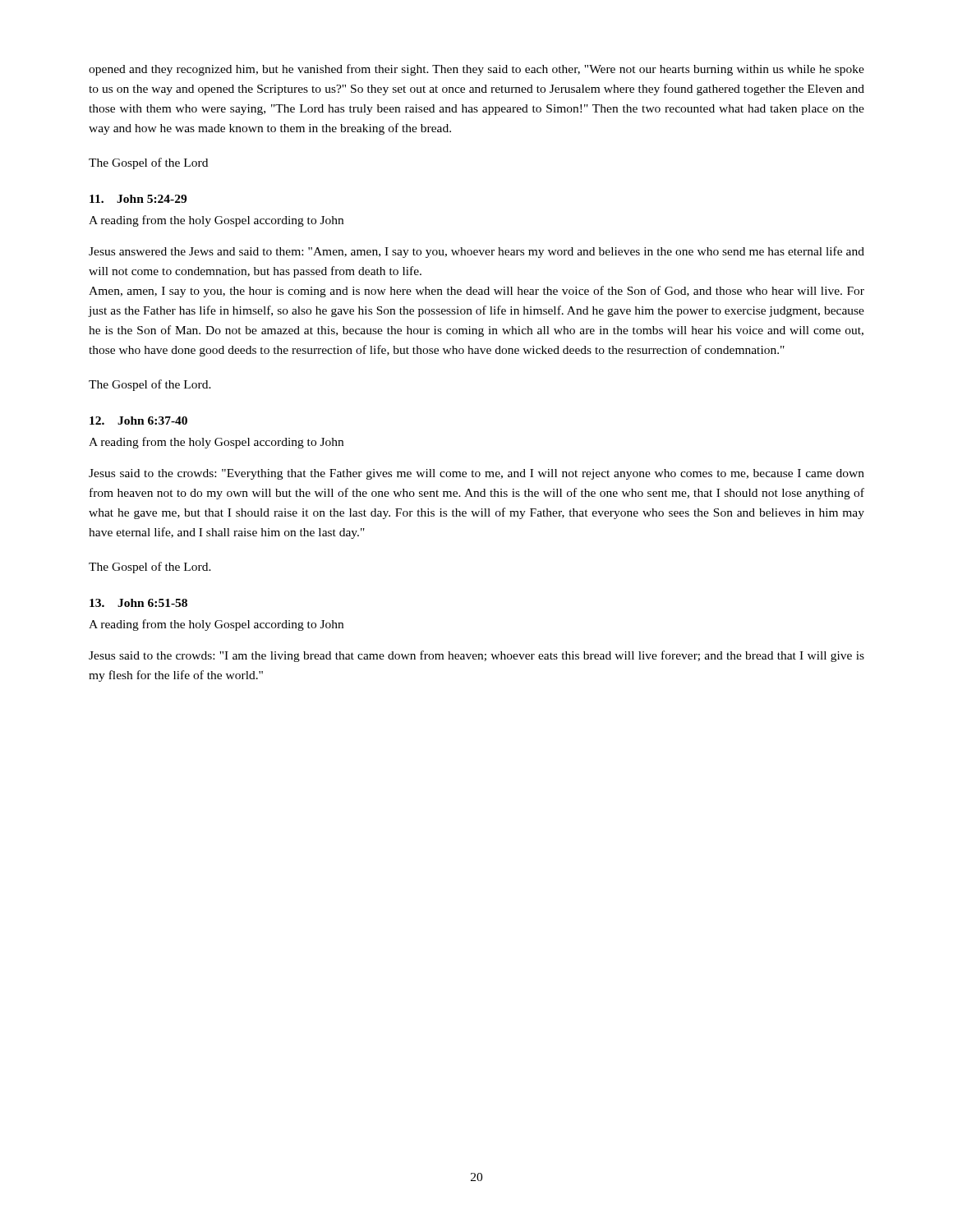Click on the text block that says "opened and they recognized him, but"

tap(476, 98)
